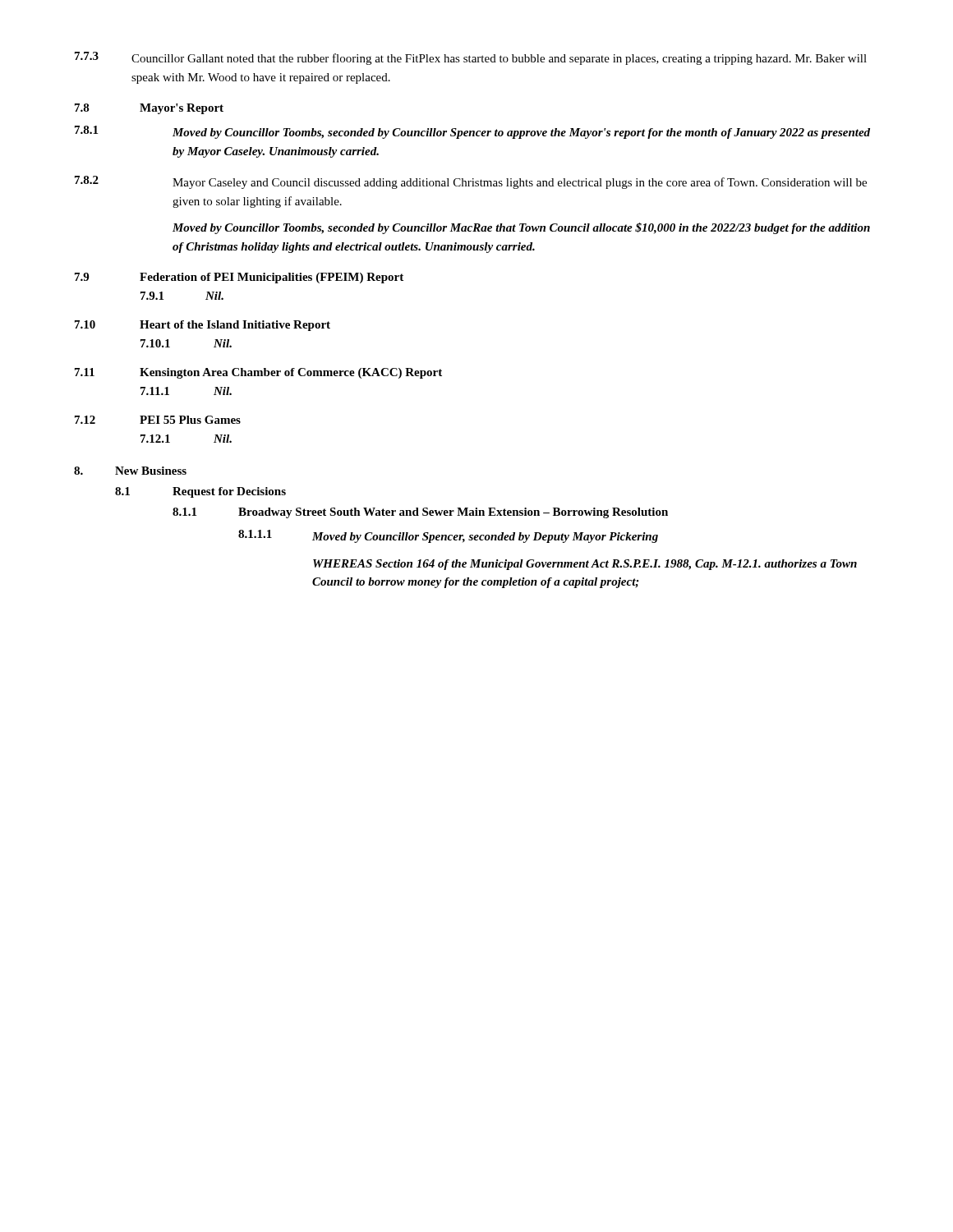Locate the list item that reads "8.1.1.1 Moved by Councillor Spencer, seconded"
Image resolution: width=953 pixels, height=1232 pixels.
click(559, 537)
